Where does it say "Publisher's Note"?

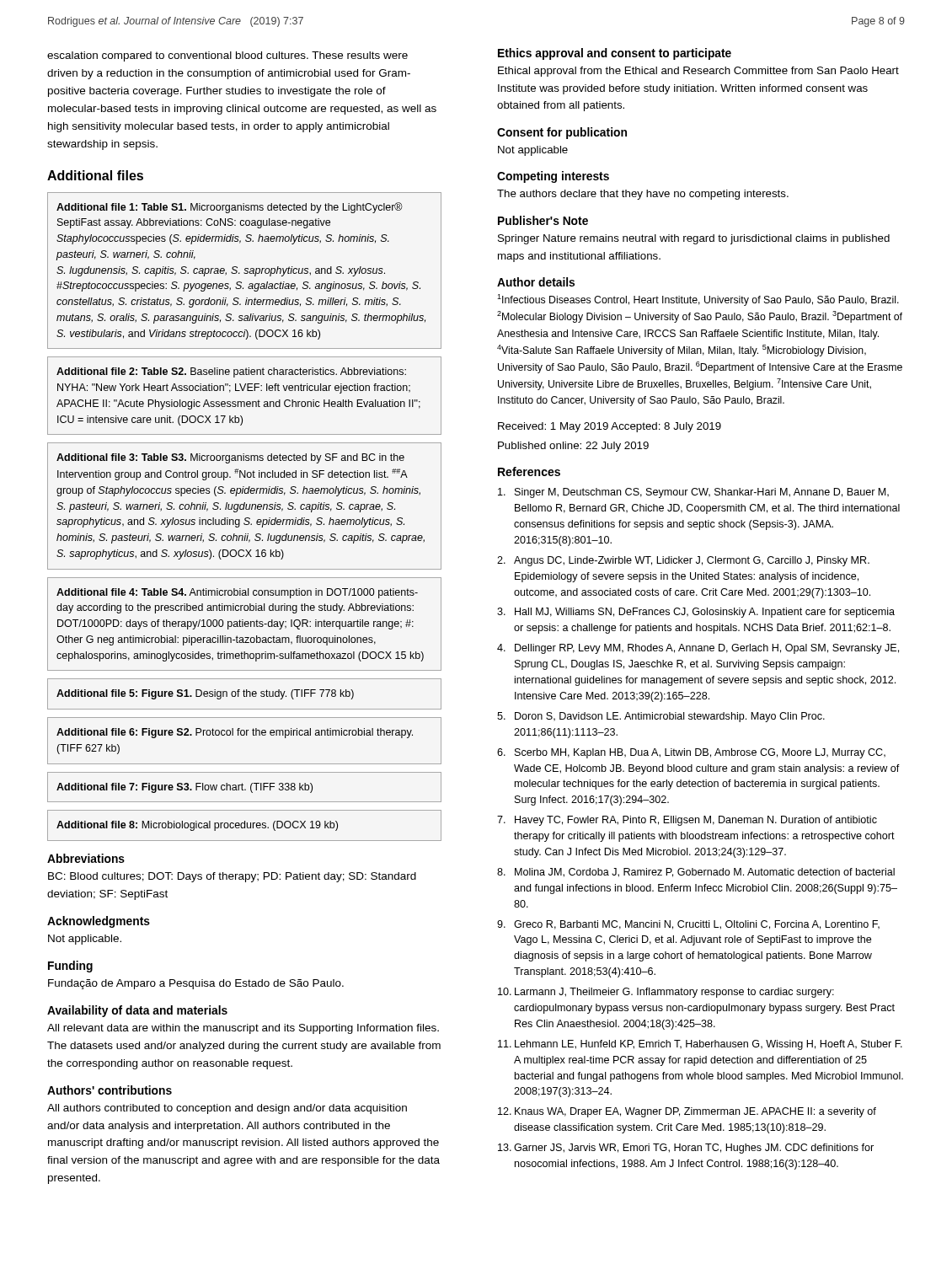point(543,221)
